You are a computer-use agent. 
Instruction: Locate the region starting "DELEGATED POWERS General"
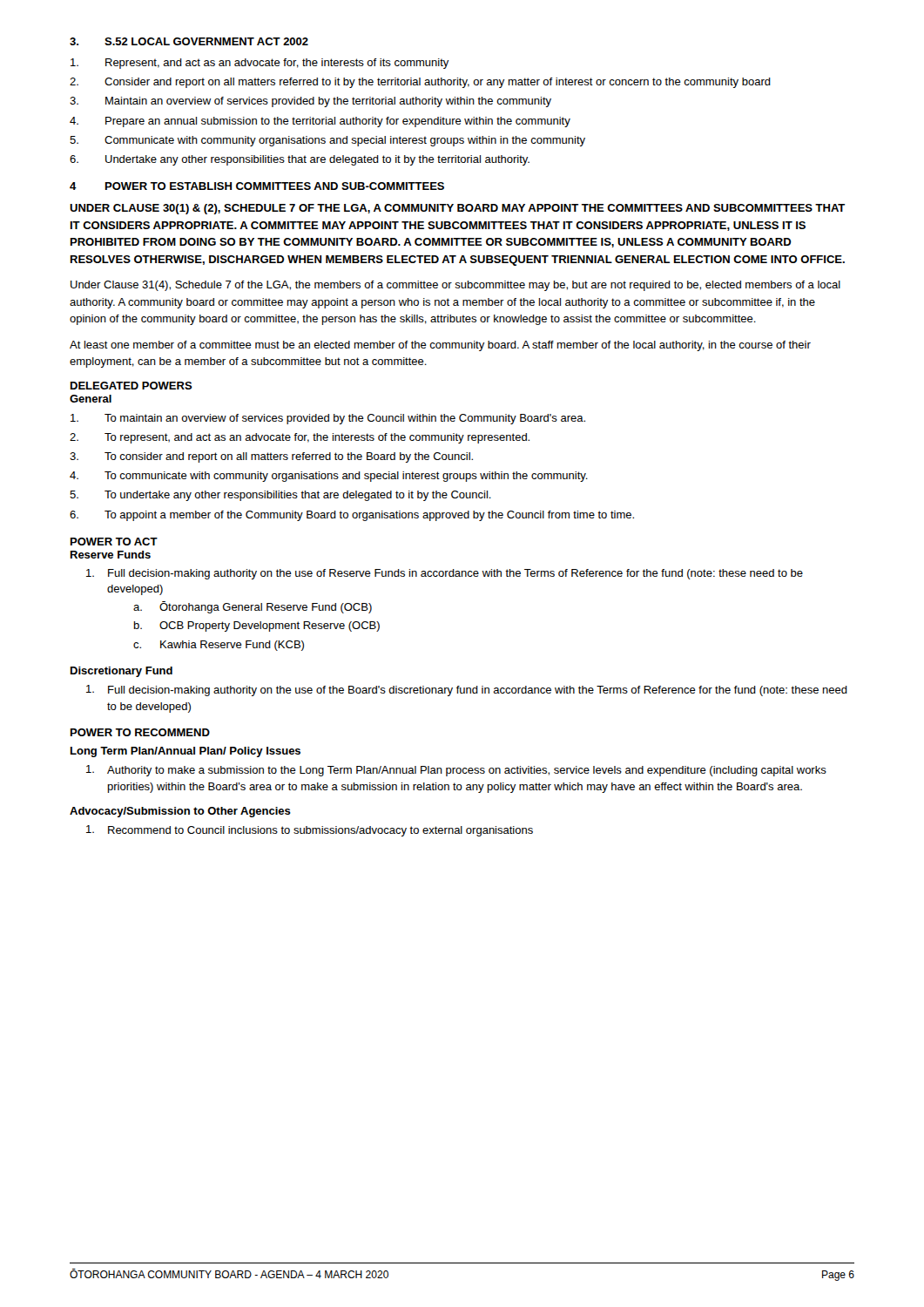click(132, 386)
